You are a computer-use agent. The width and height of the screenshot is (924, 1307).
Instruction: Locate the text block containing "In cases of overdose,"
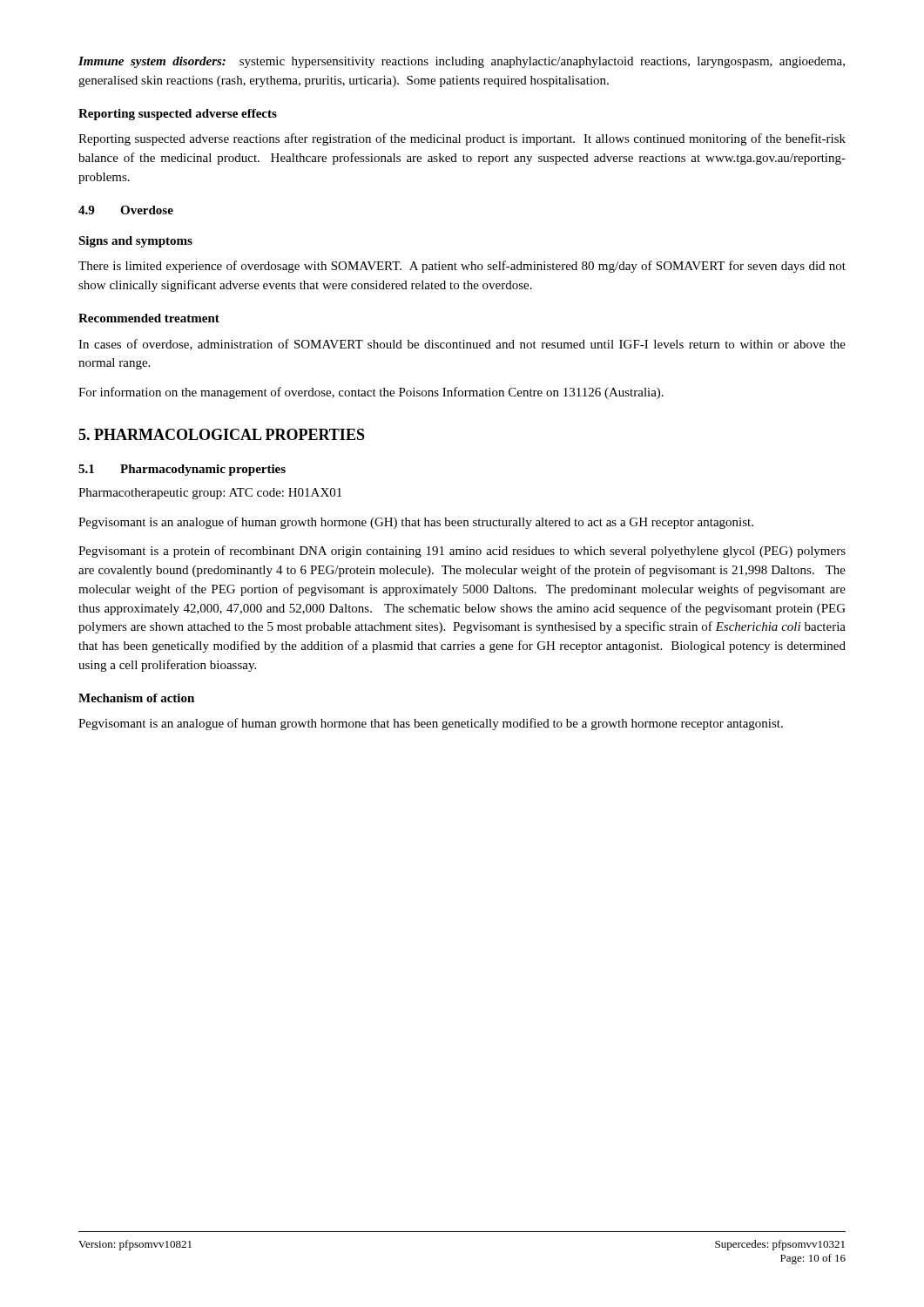tap(462, 354)
